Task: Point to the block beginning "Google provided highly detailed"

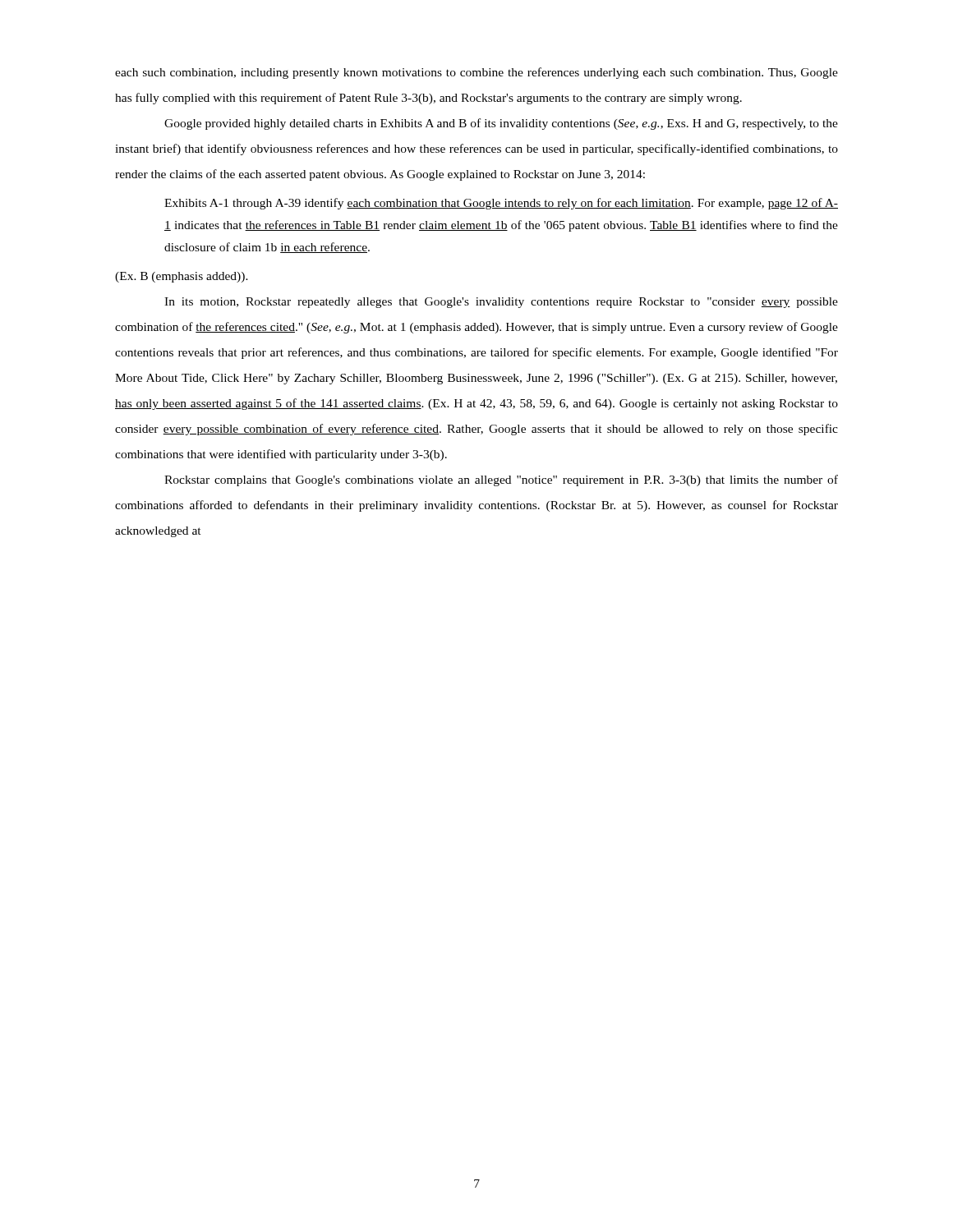Action: tap(476, 148)
